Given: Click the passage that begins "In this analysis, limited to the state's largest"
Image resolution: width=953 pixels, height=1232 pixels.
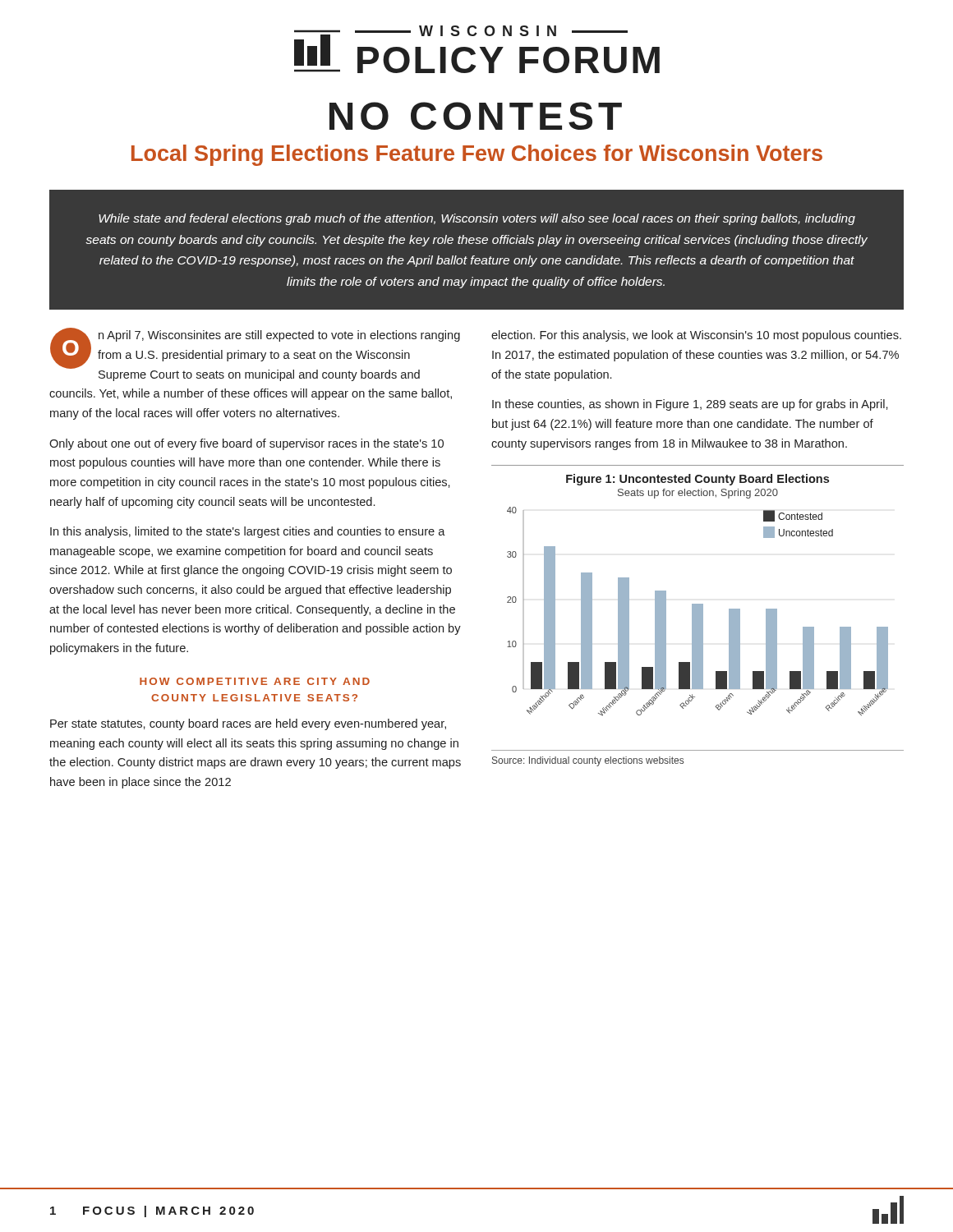Looking at the screenshot, I should pos(255,590).
